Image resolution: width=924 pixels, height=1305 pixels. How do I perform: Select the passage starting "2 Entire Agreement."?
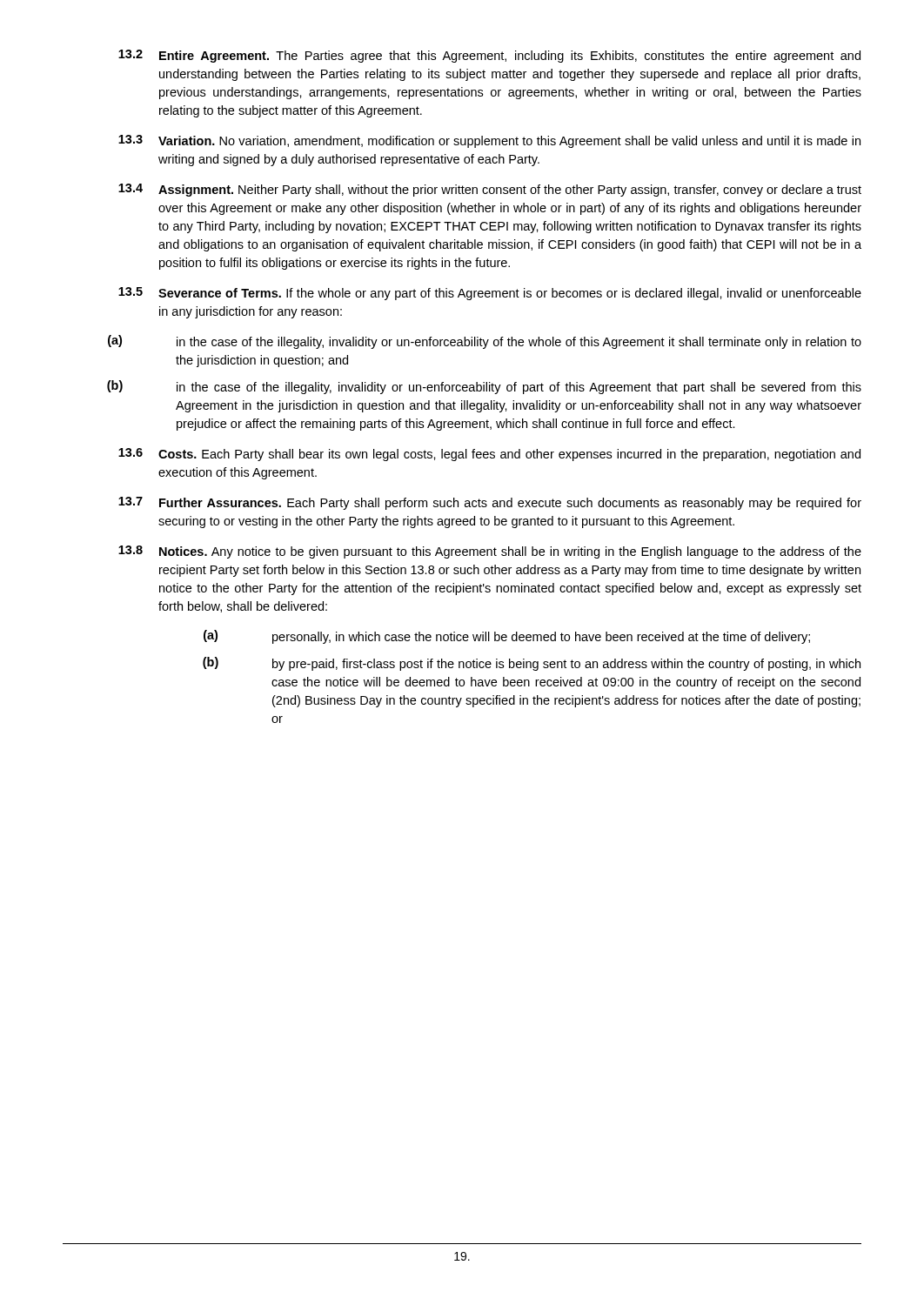pos(462,84)
